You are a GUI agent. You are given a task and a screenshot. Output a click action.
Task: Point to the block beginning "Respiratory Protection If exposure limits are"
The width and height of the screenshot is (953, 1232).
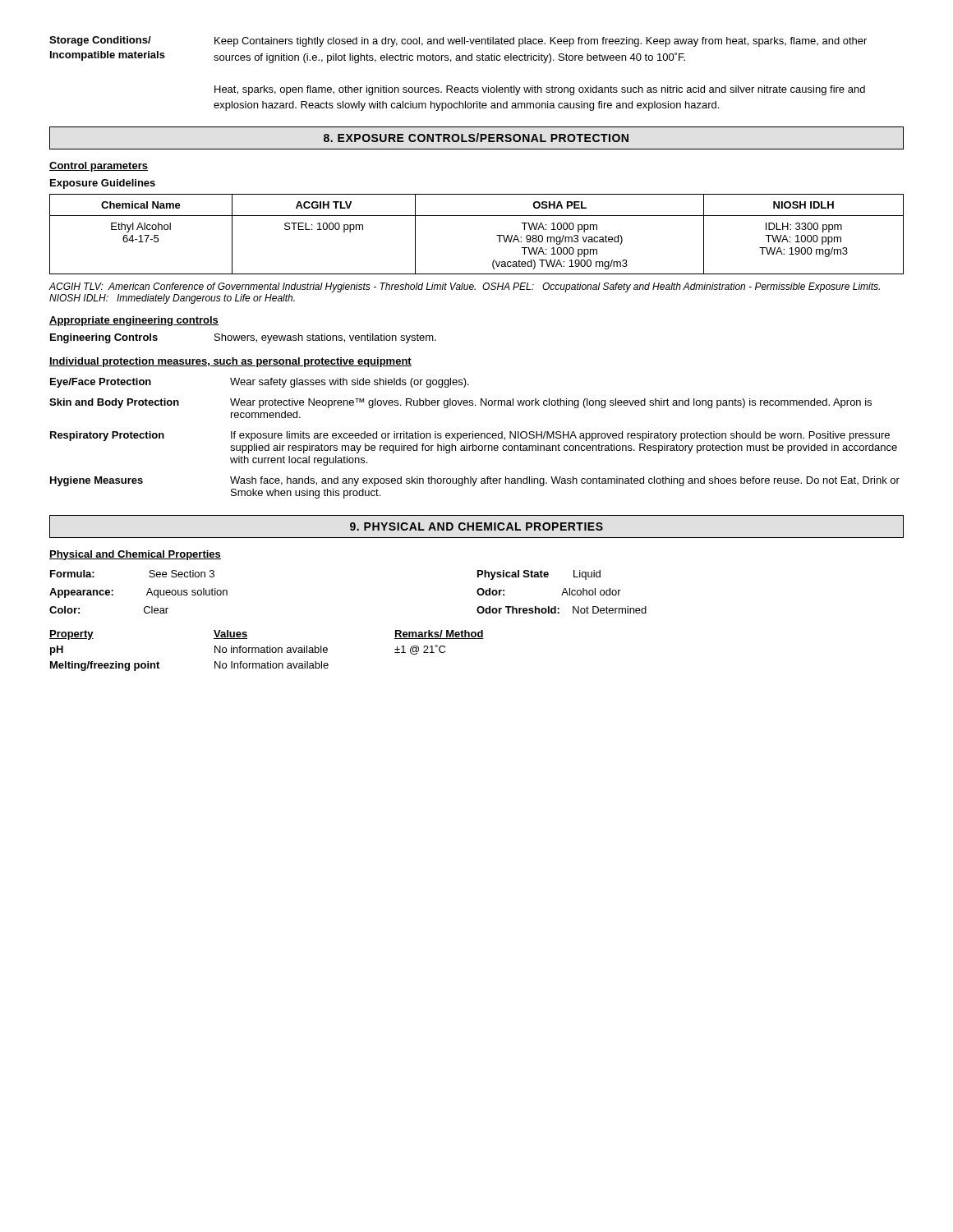pyautogui.click(x=476, y=447)
